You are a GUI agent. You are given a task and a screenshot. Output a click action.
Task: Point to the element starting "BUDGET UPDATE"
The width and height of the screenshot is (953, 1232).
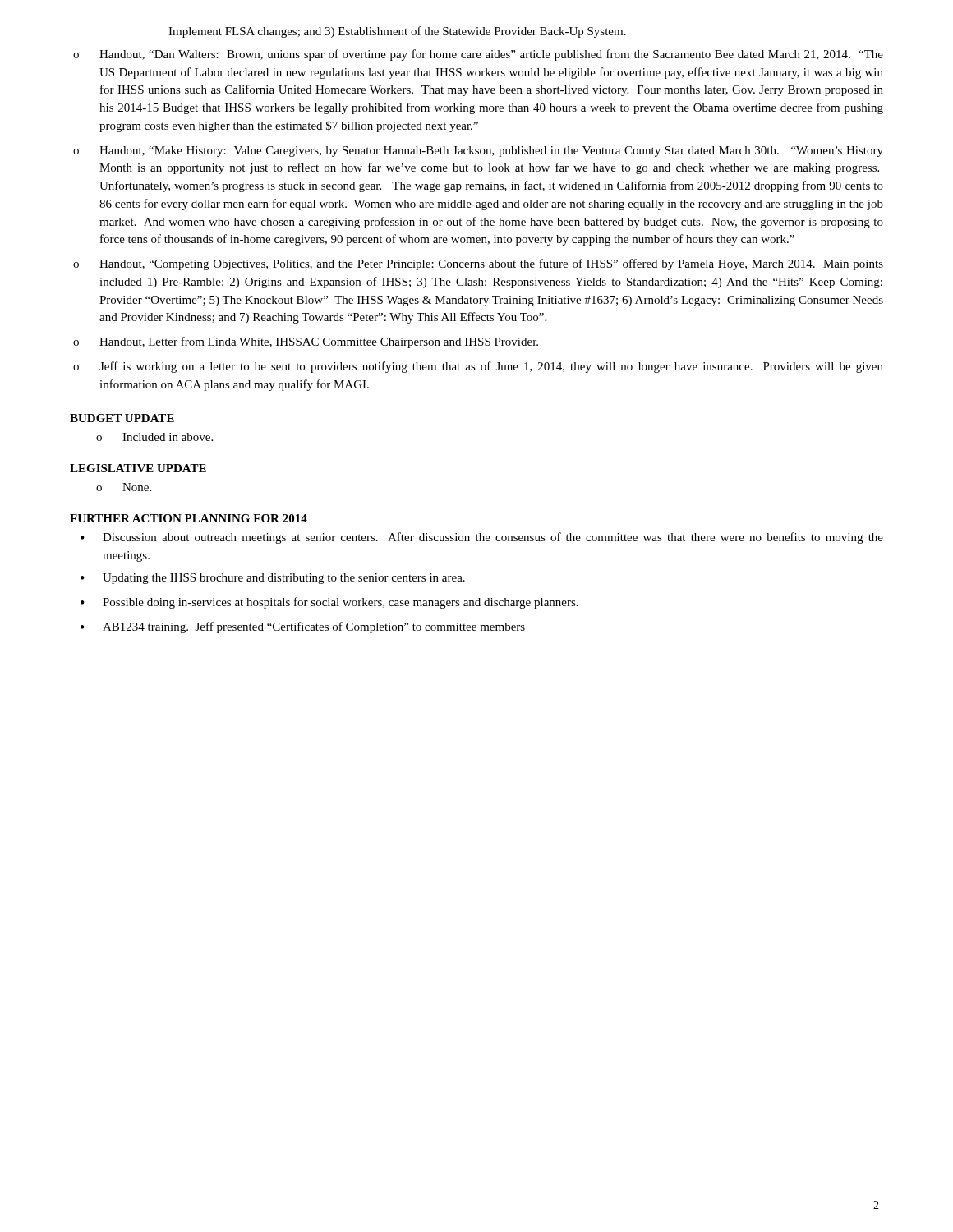(122, 418)
